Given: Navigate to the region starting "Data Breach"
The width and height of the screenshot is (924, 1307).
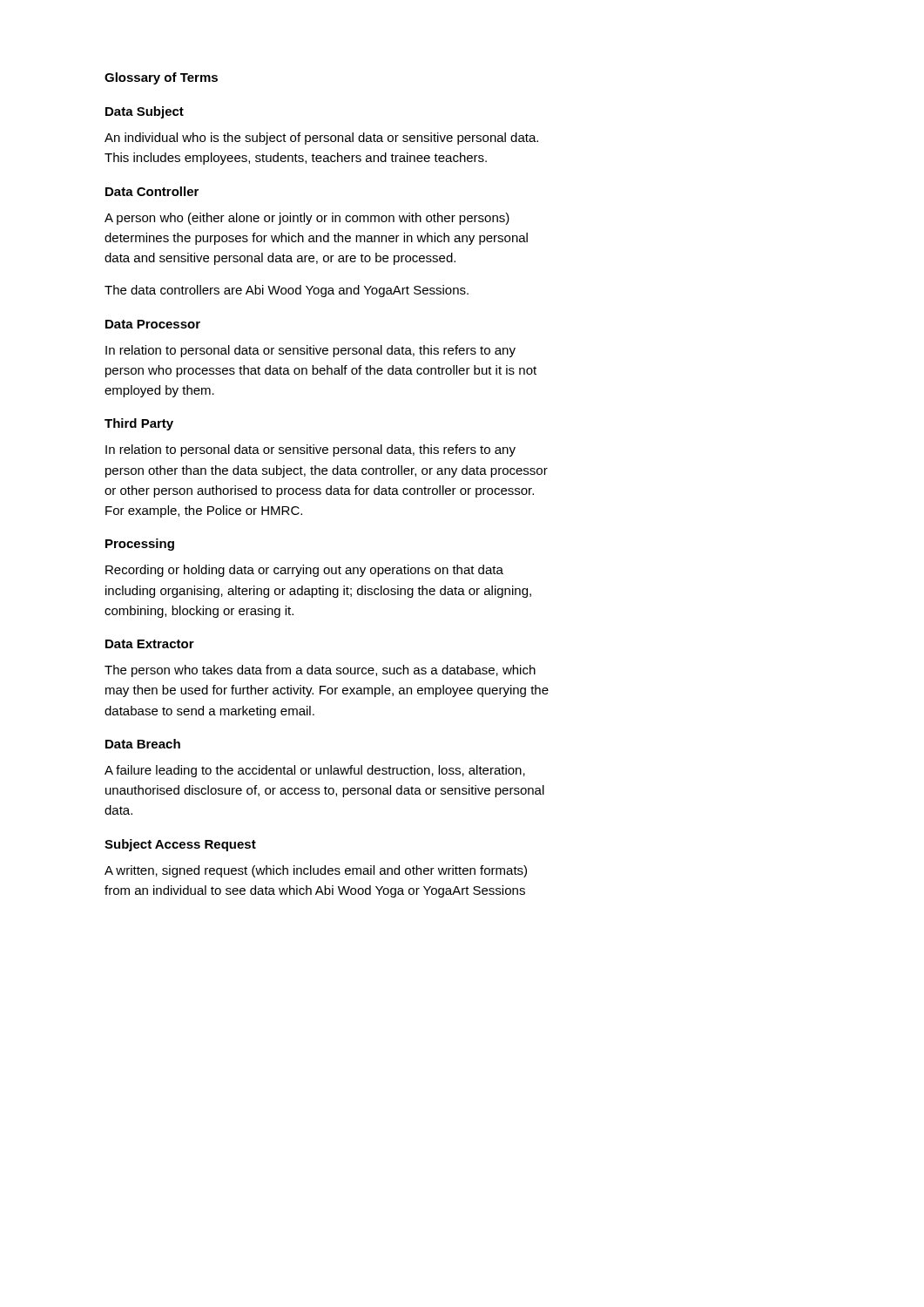Looking at the screenshot, I should pyautogui.click(x=143, y=743).
